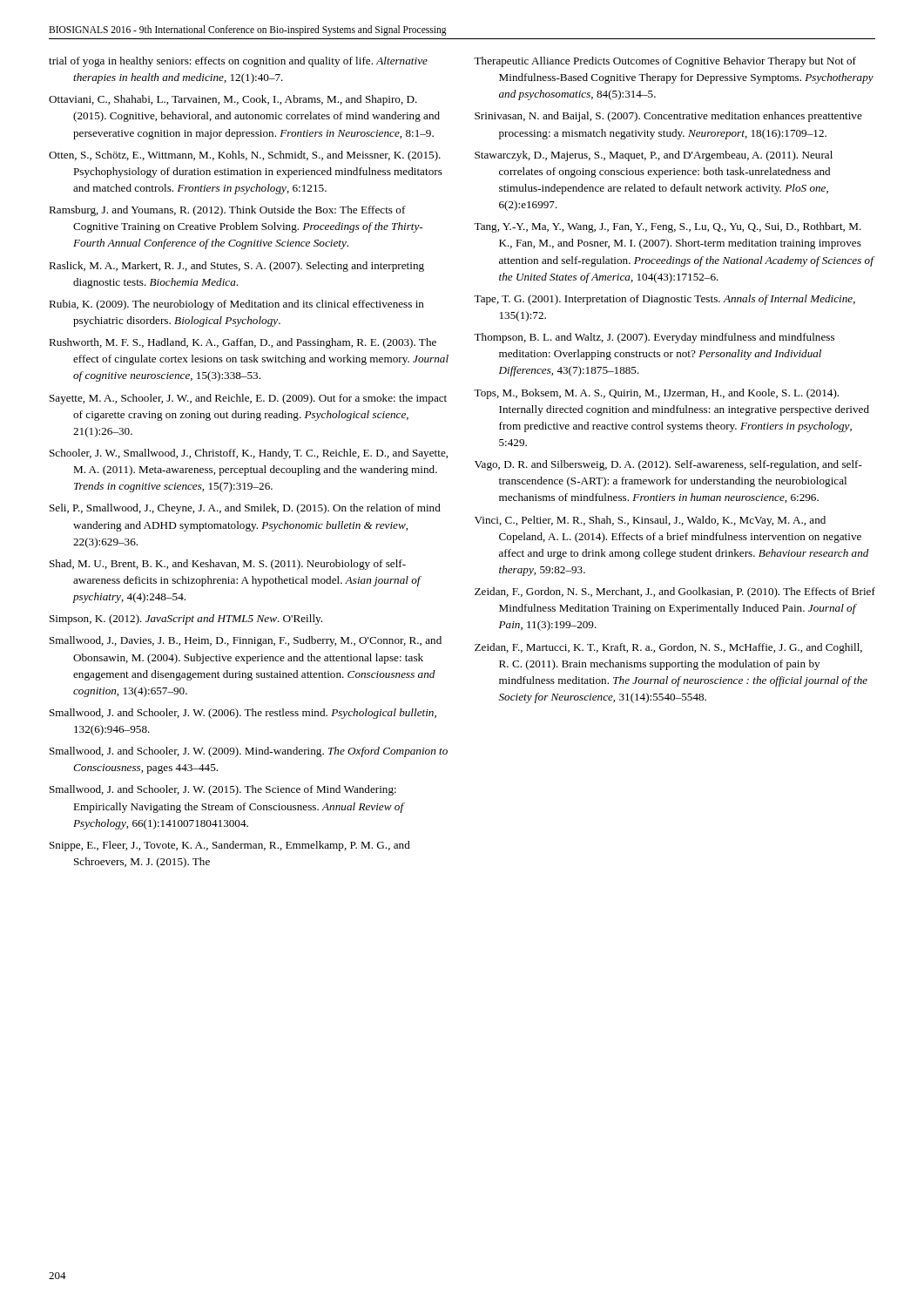Viewport: 924px width, 1307px height.
Task: Find the block starting "Seli, P., Smallwood, J.,"
Action: pyautogui.click(x=245, y=525)
